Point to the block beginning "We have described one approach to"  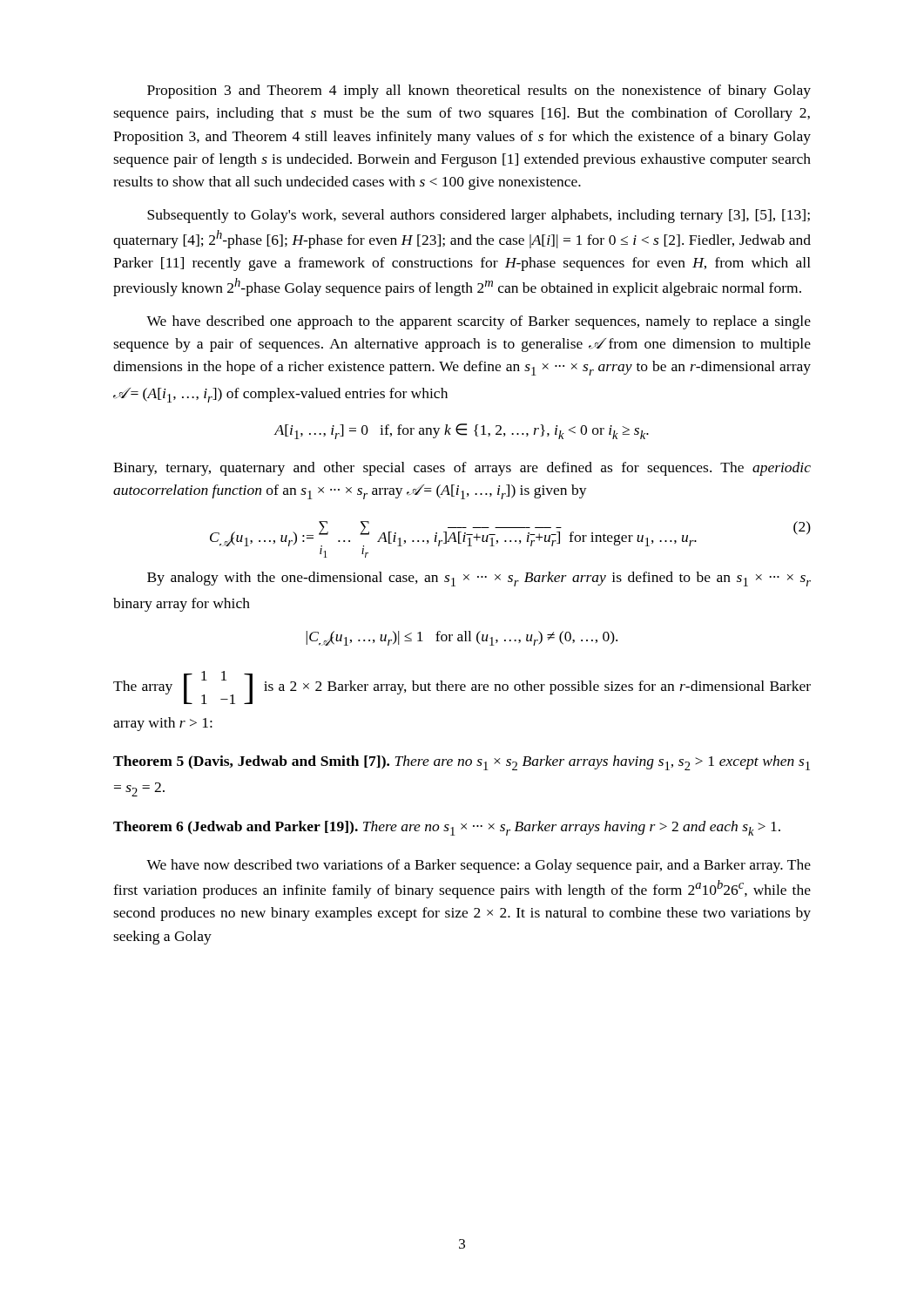click(x=462, y=358)
